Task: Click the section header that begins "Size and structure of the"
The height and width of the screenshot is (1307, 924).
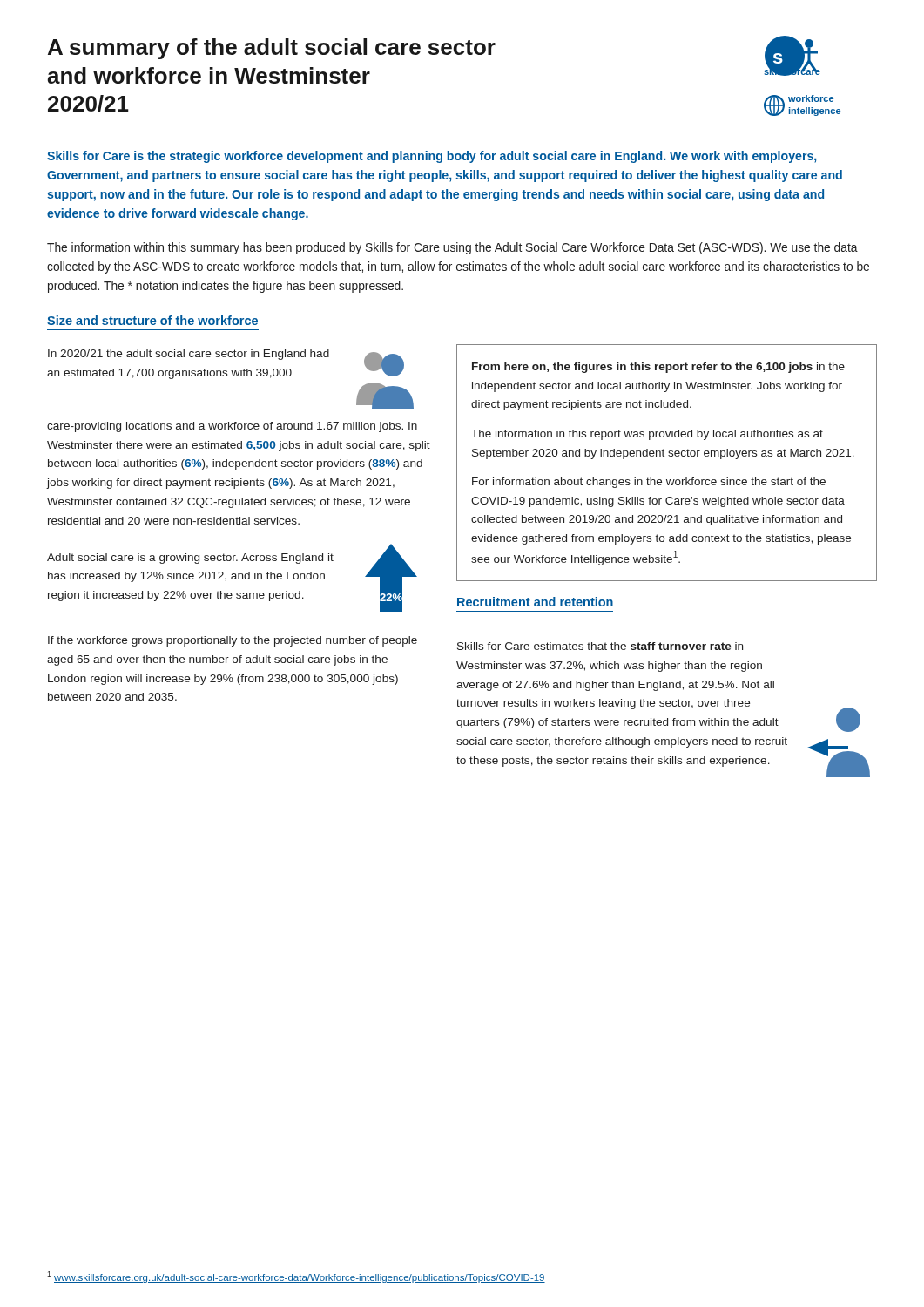Action: point(153,322)
